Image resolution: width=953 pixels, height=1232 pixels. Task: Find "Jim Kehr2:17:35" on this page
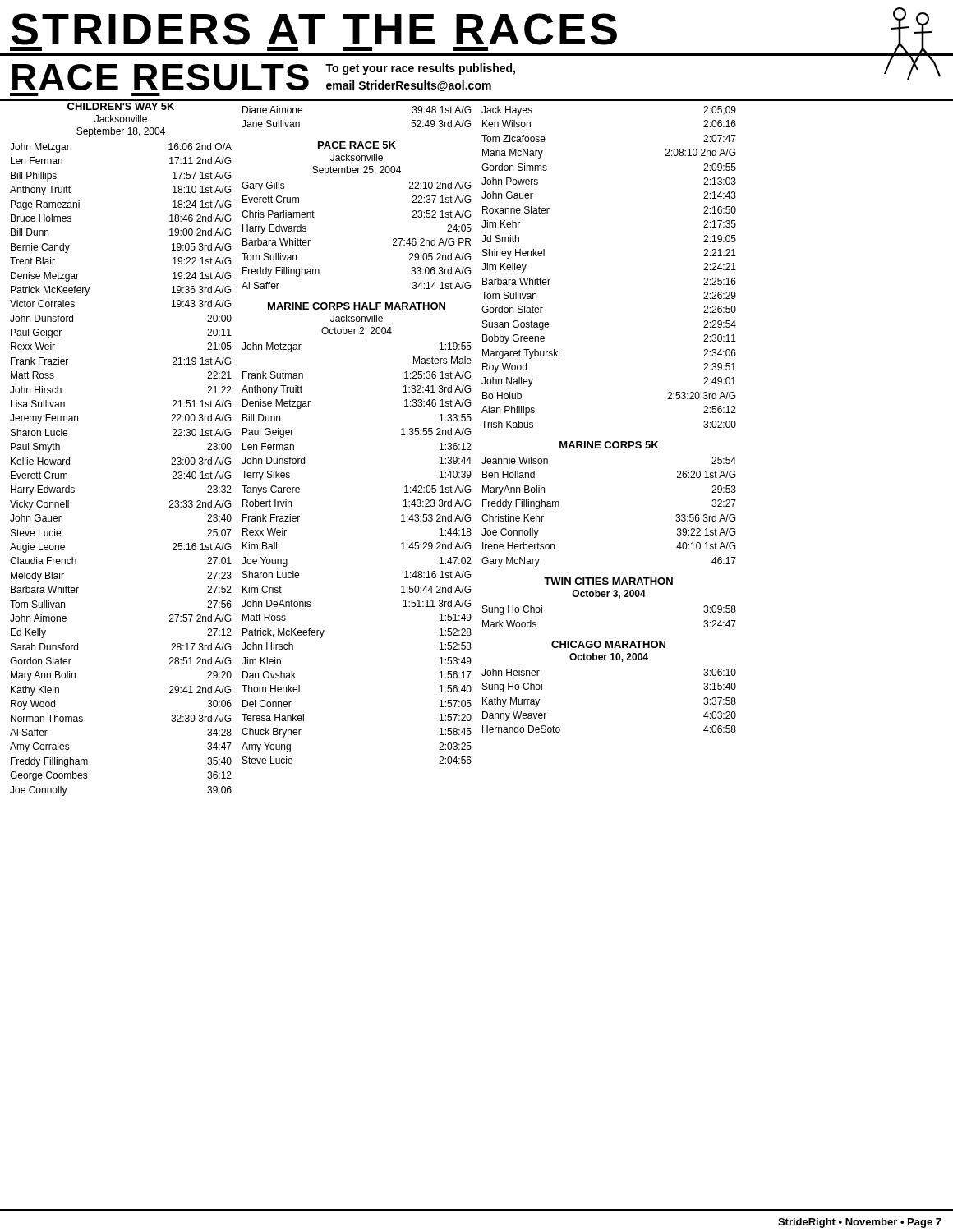coord(506,224)
